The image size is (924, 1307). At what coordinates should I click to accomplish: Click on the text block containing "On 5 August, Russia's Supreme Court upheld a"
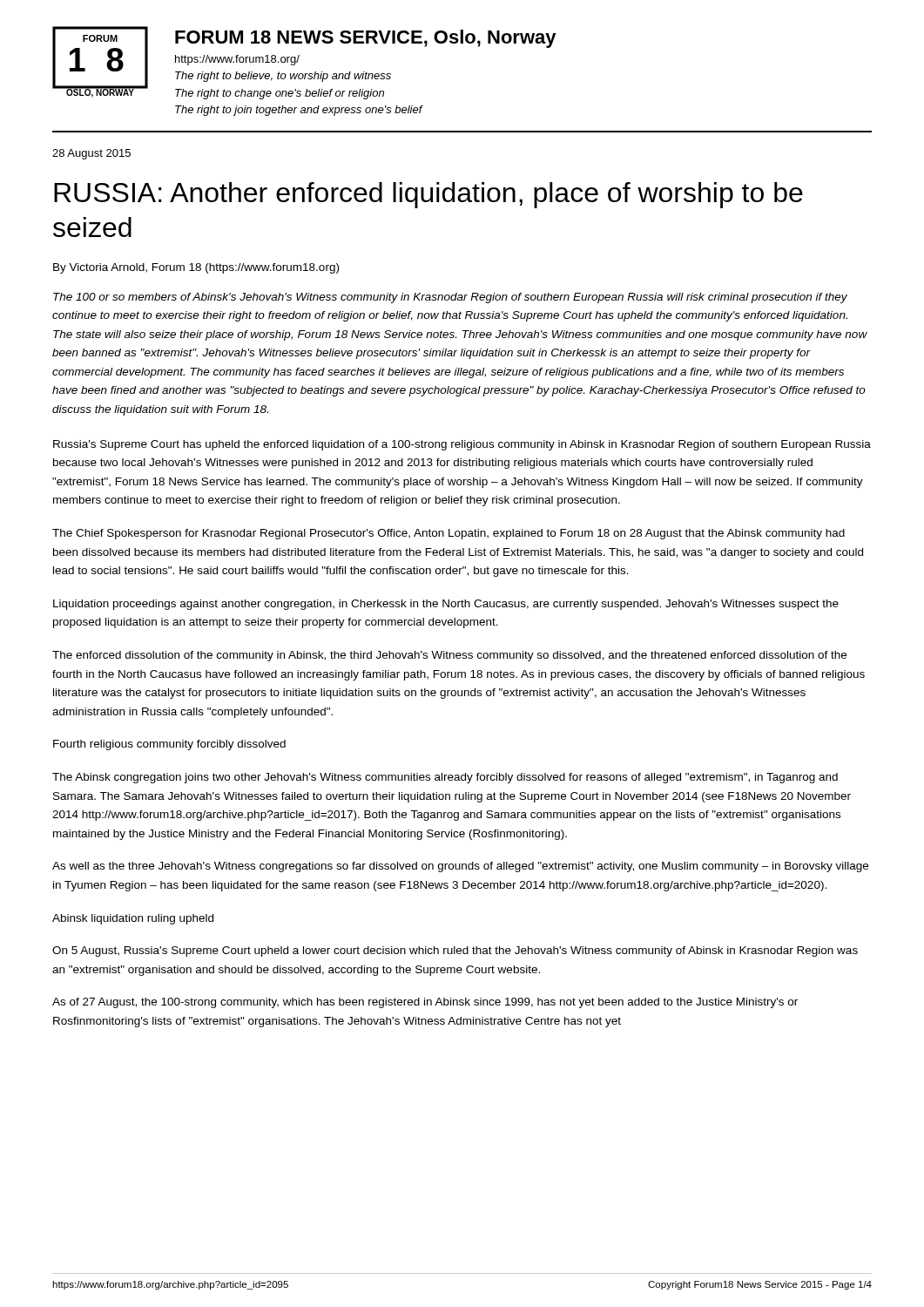pos(455,960)
